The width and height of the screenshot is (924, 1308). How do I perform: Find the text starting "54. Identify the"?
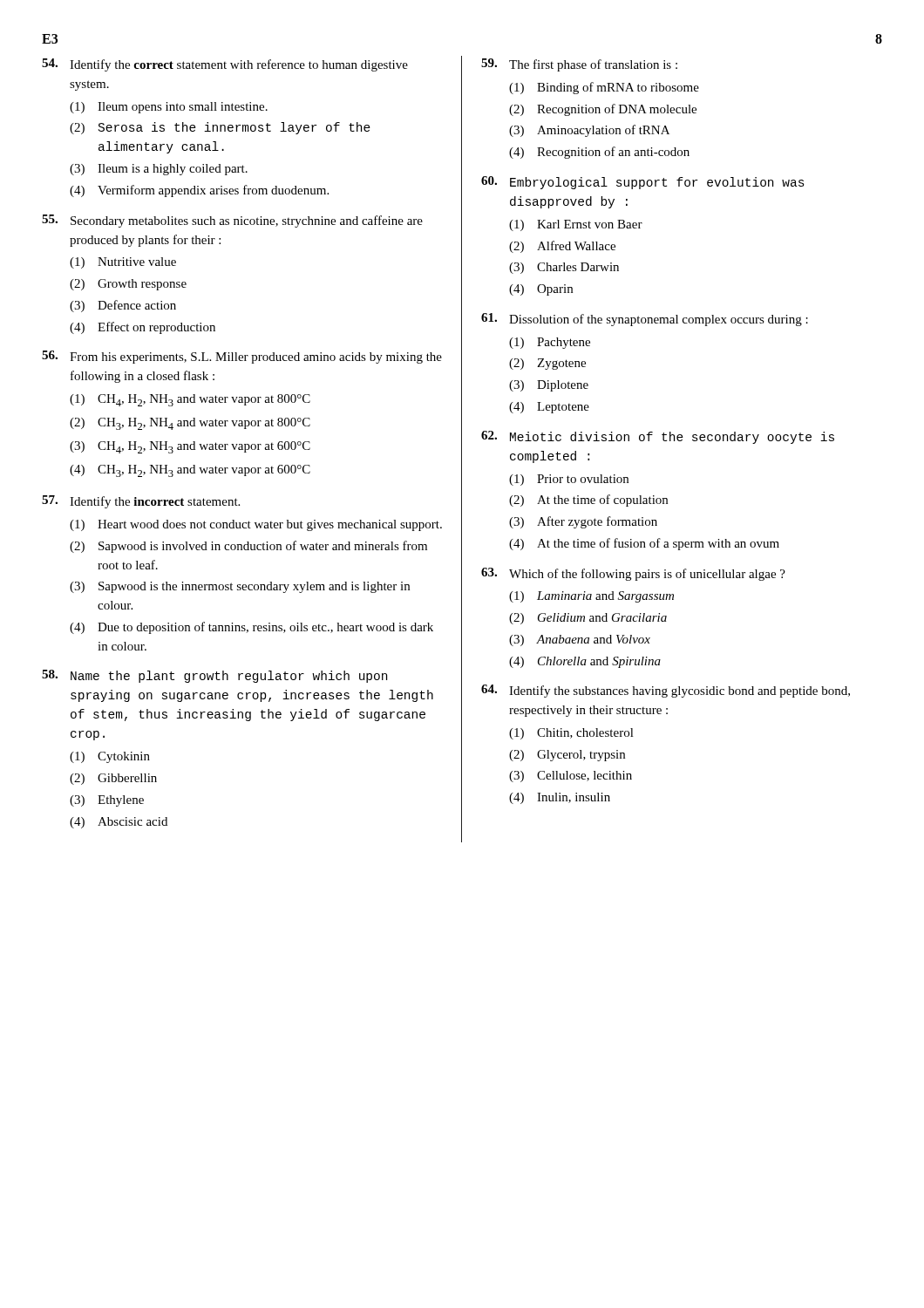[x=244, y=128]
